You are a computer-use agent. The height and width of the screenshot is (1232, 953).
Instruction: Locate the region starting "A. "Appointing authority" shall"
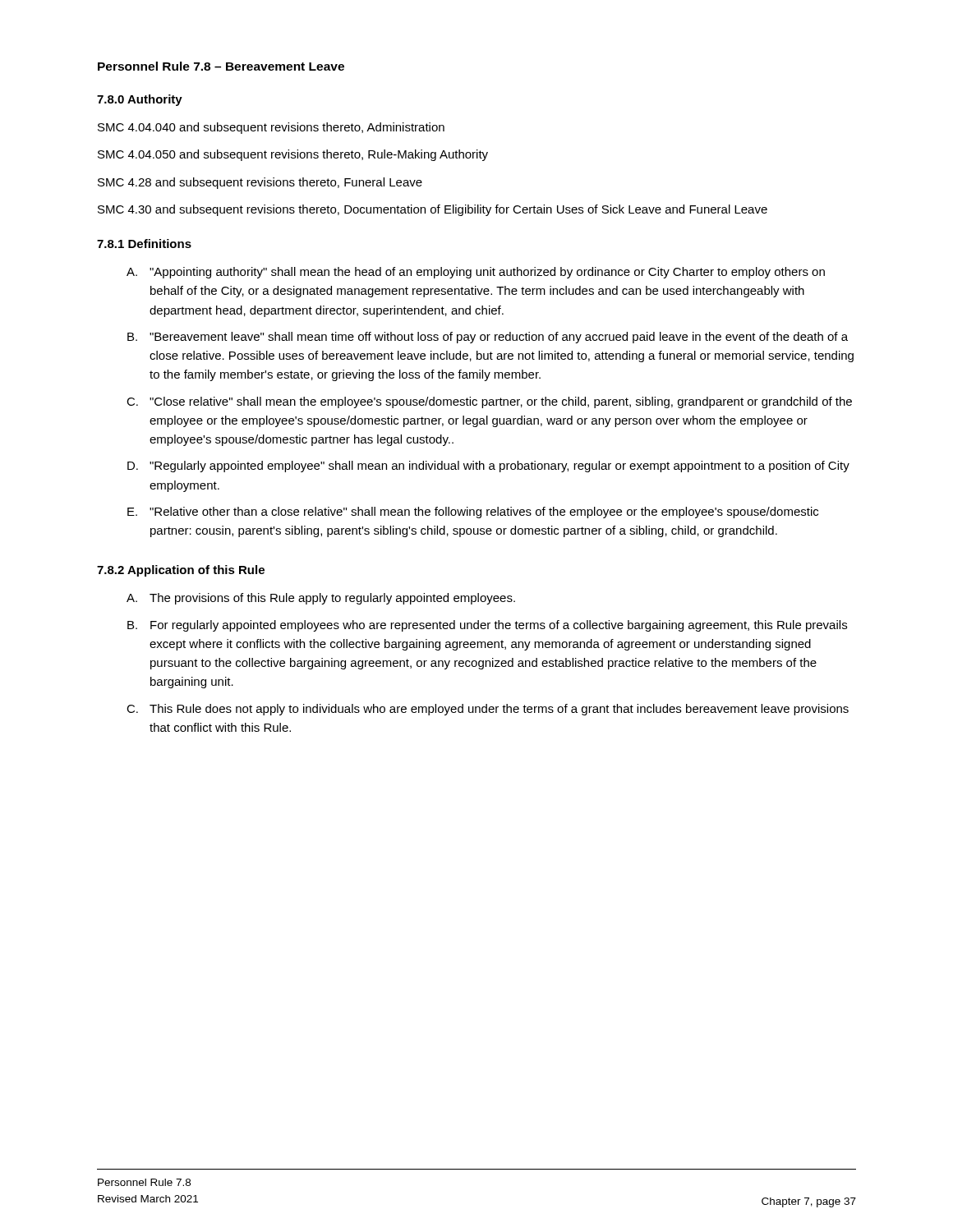(x=491, y=291)
